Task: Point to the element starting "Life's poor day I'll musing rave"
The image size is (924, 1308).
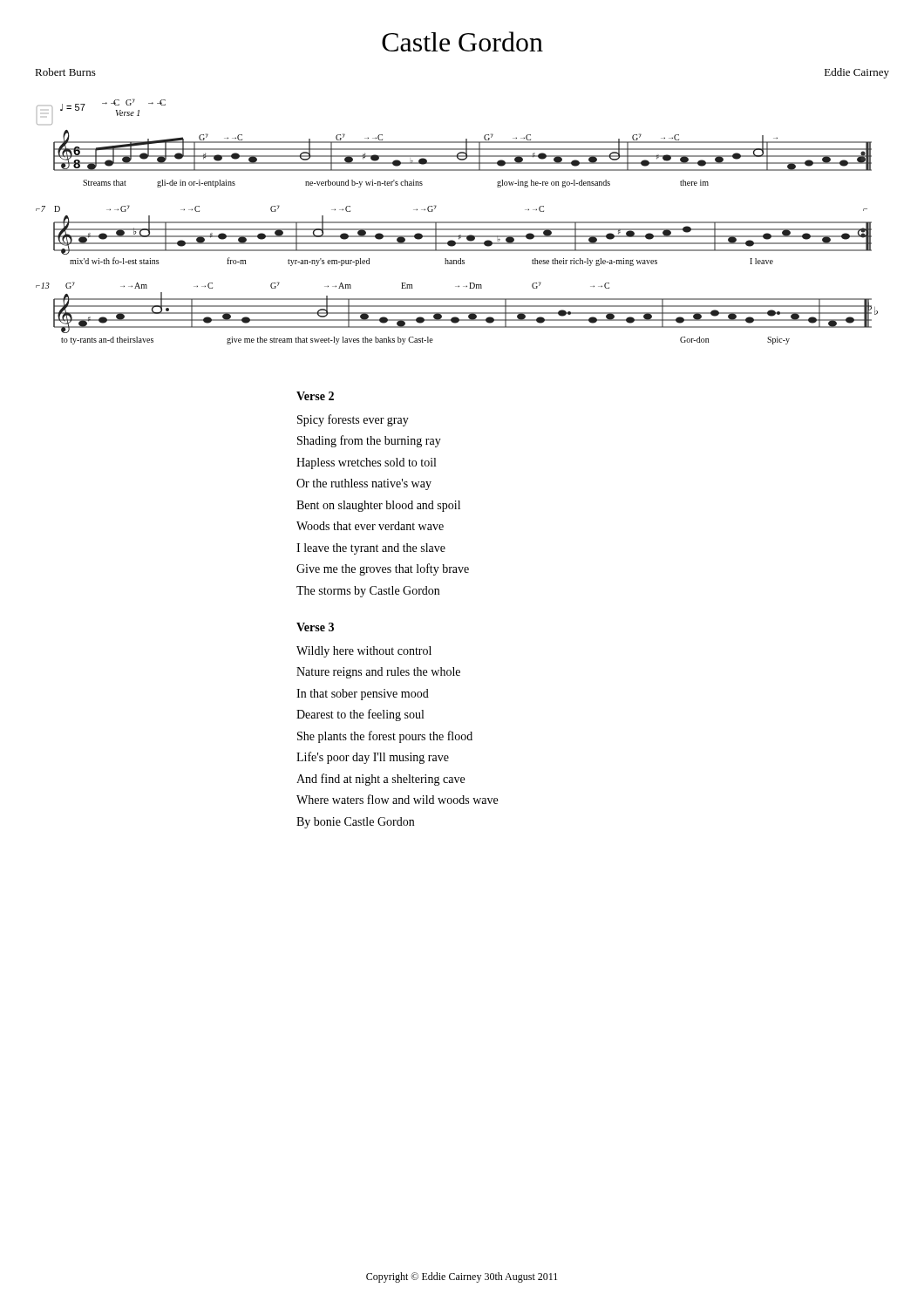Action: click(373, 757)
